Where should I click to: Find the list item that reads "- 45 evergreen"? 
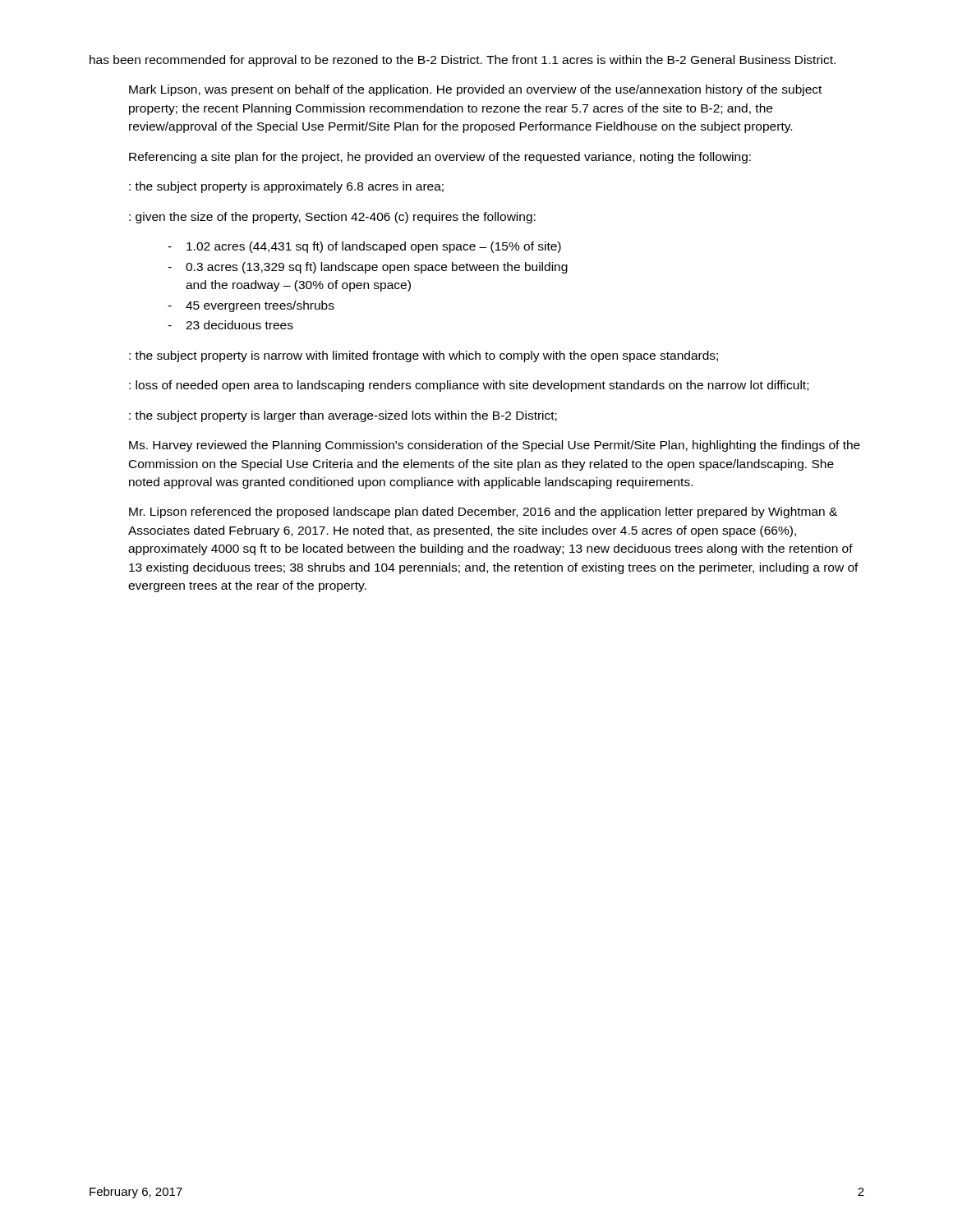251,305
